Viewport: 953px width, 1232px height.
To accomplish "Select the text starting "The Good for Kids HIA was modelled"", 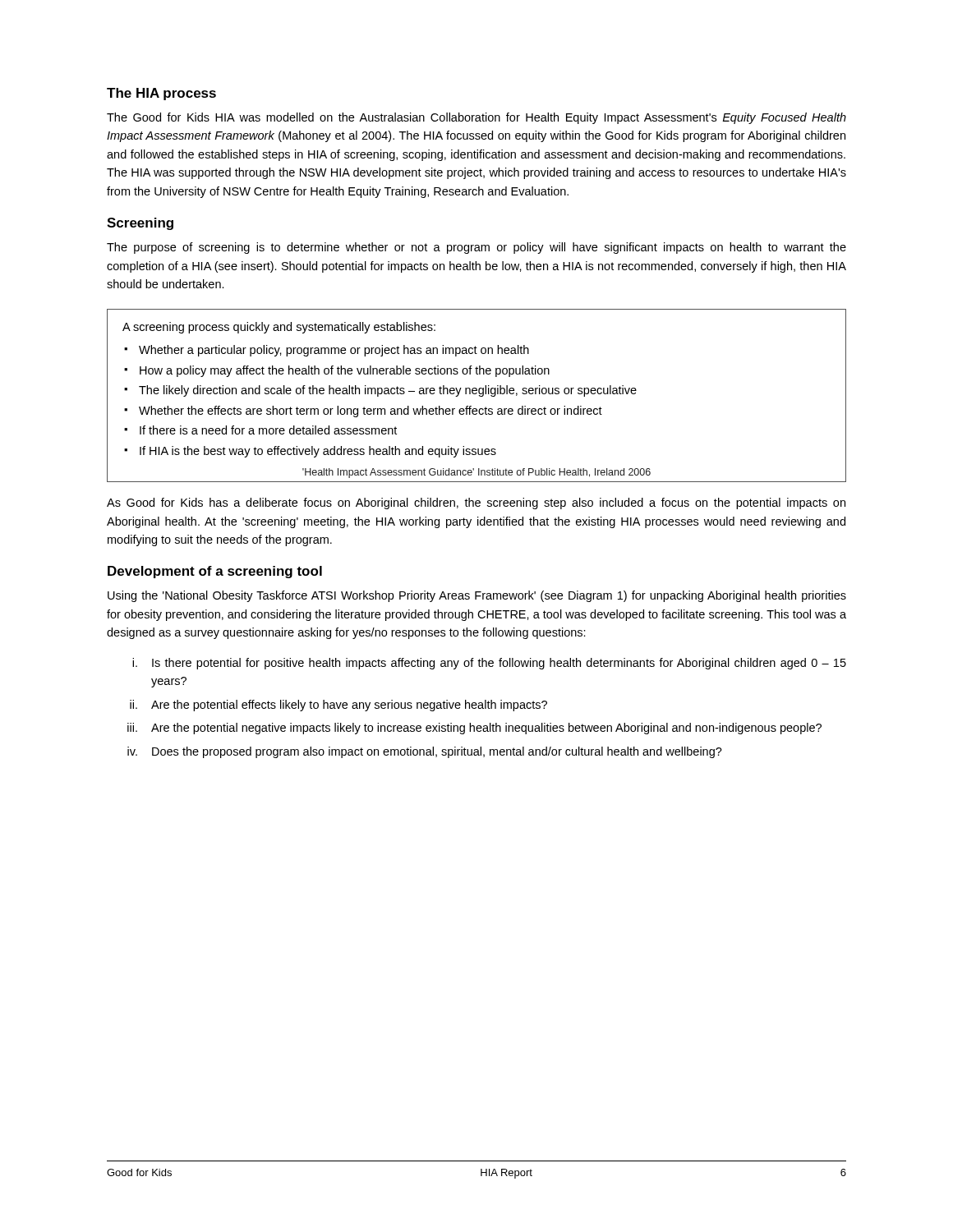I will point(476,154).
